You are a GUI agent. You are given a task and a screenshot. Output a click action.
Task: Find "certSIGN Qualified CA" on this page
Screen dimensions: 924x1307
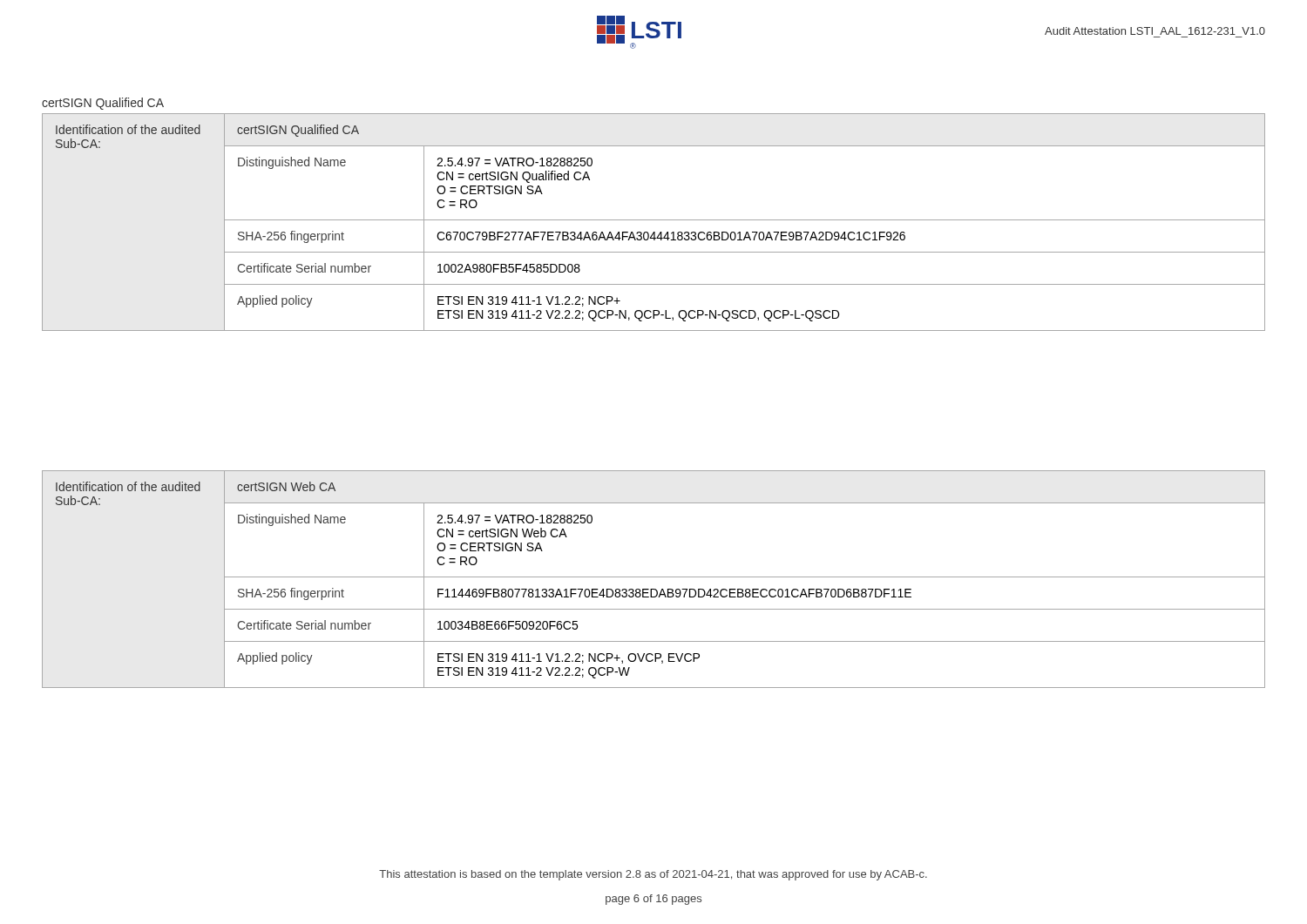pyautogui.click(x=103, y=103)
